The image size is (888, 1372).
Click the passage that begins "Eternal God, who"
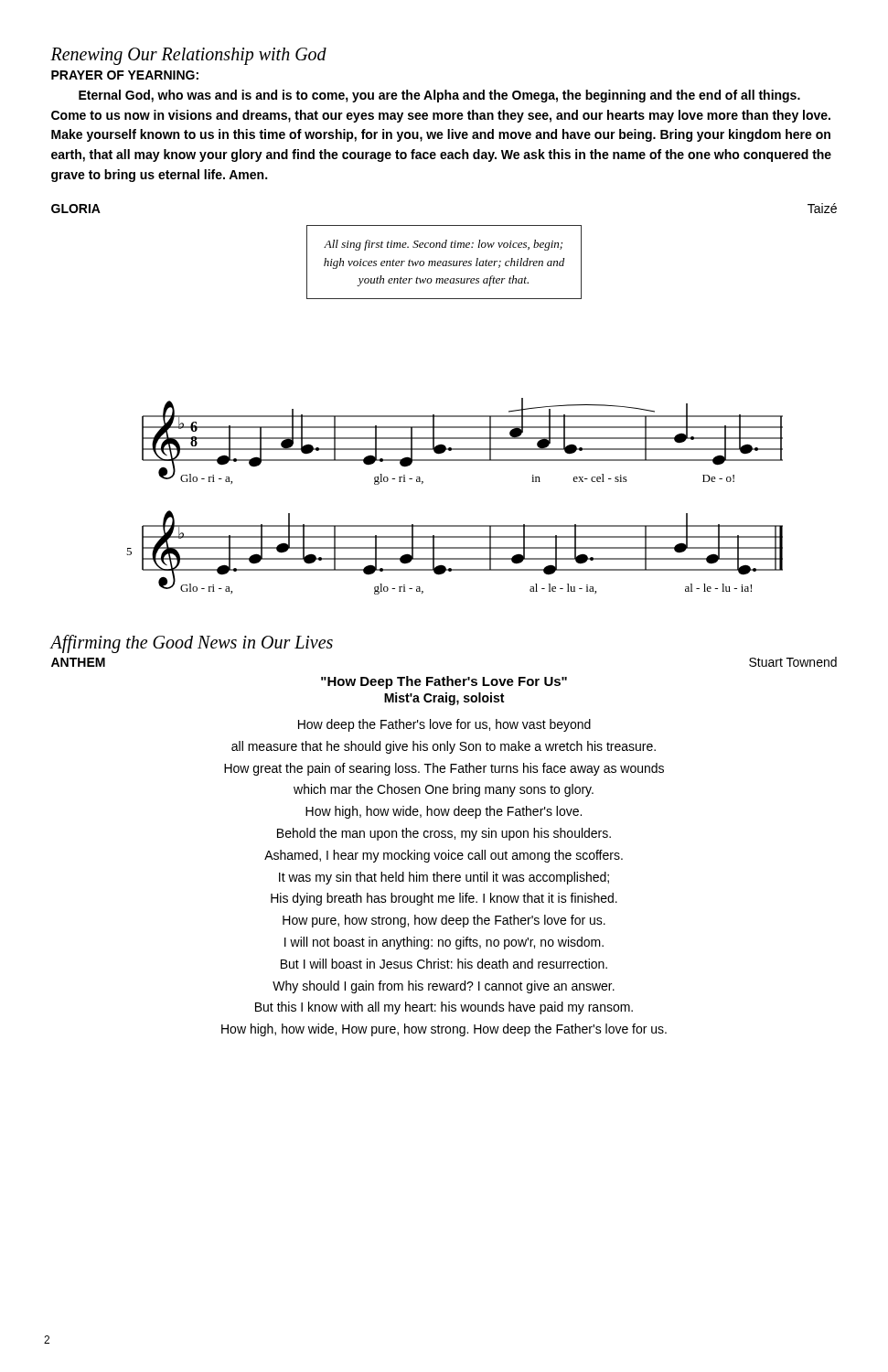[x=441, y=135]
